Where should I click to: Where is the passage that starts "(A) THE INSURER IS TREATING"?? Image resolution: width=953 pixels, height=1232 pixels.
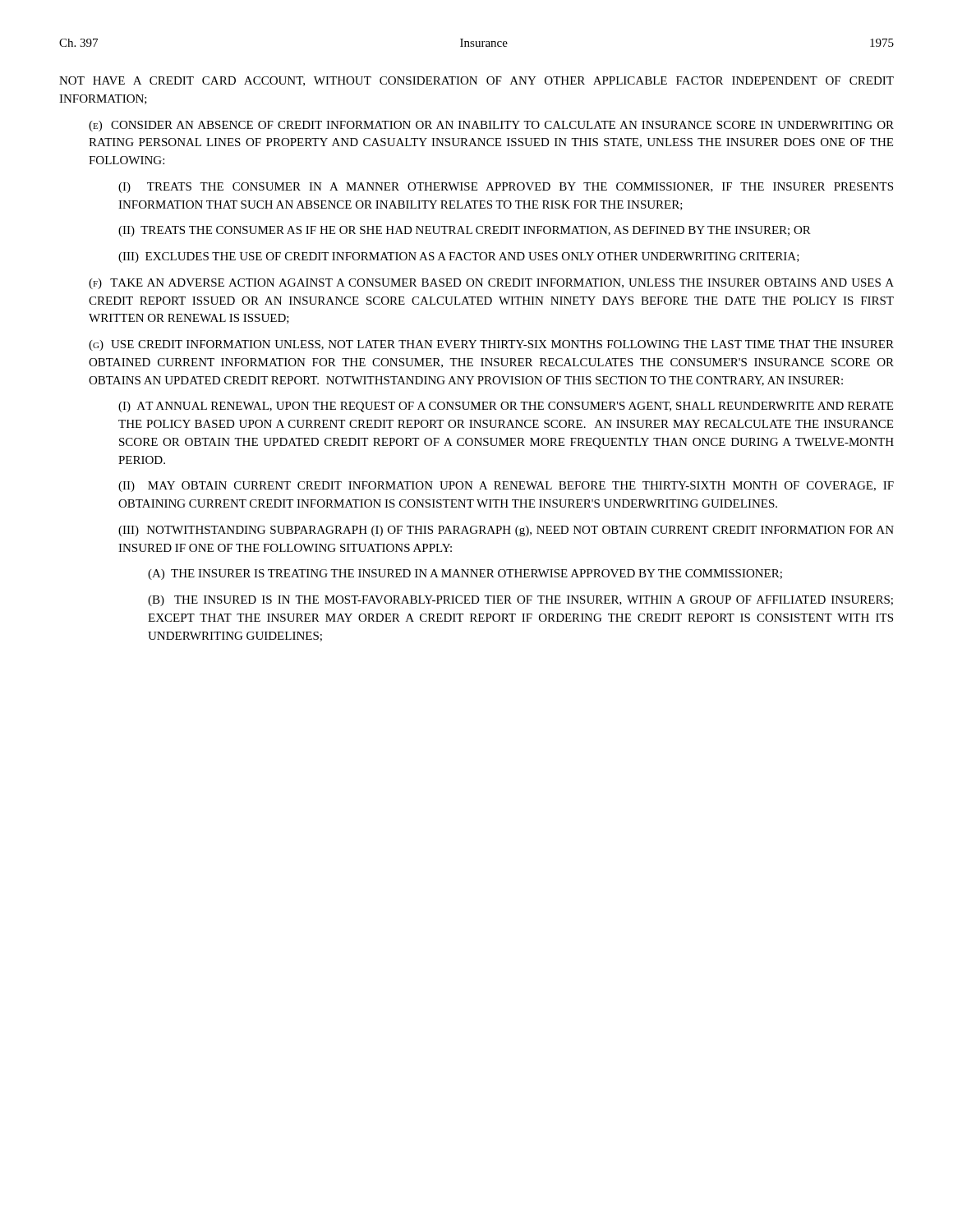521,574
